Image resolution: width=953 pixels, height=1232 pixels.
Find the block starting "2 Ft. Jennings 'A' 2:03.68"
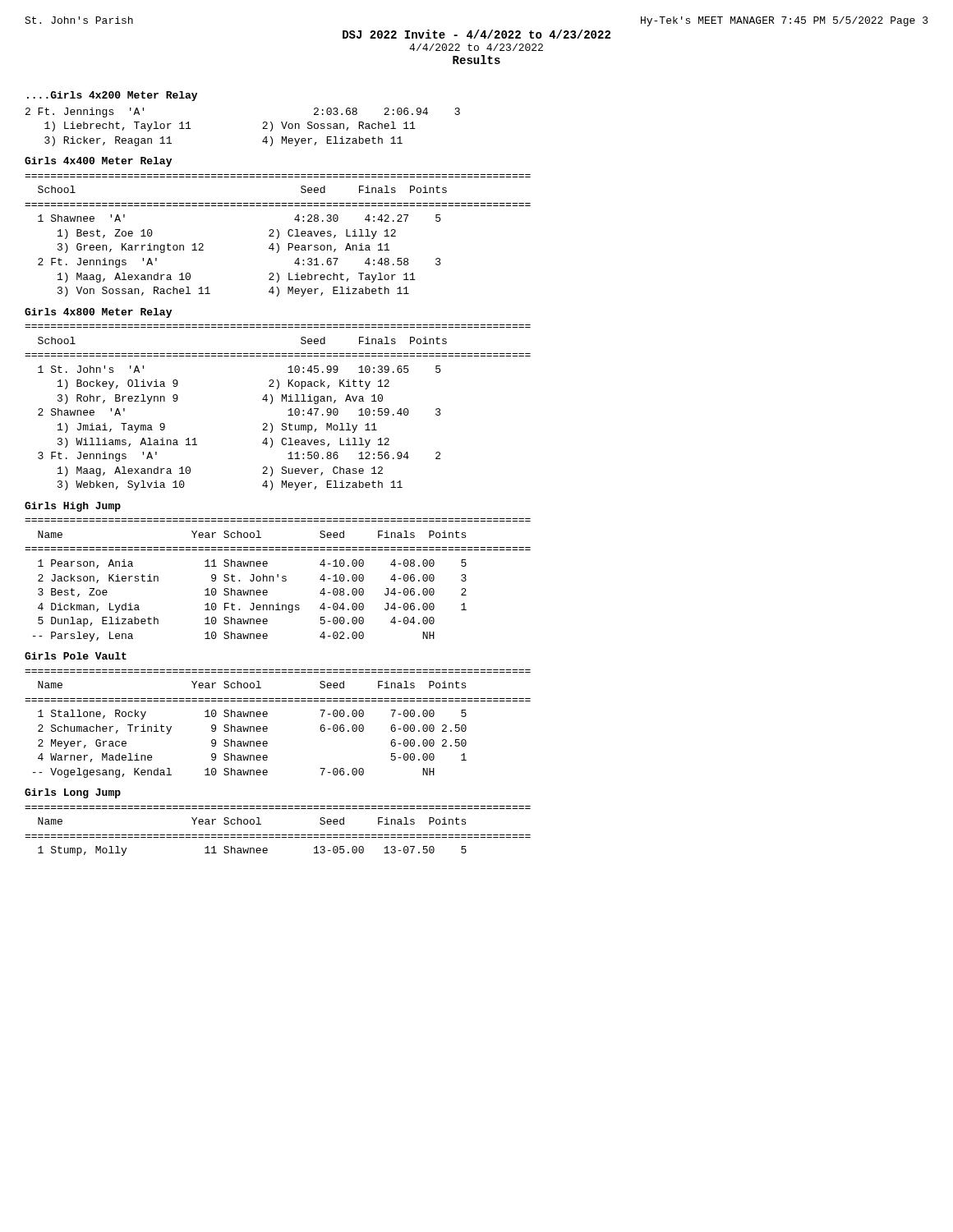coord(67,112)
